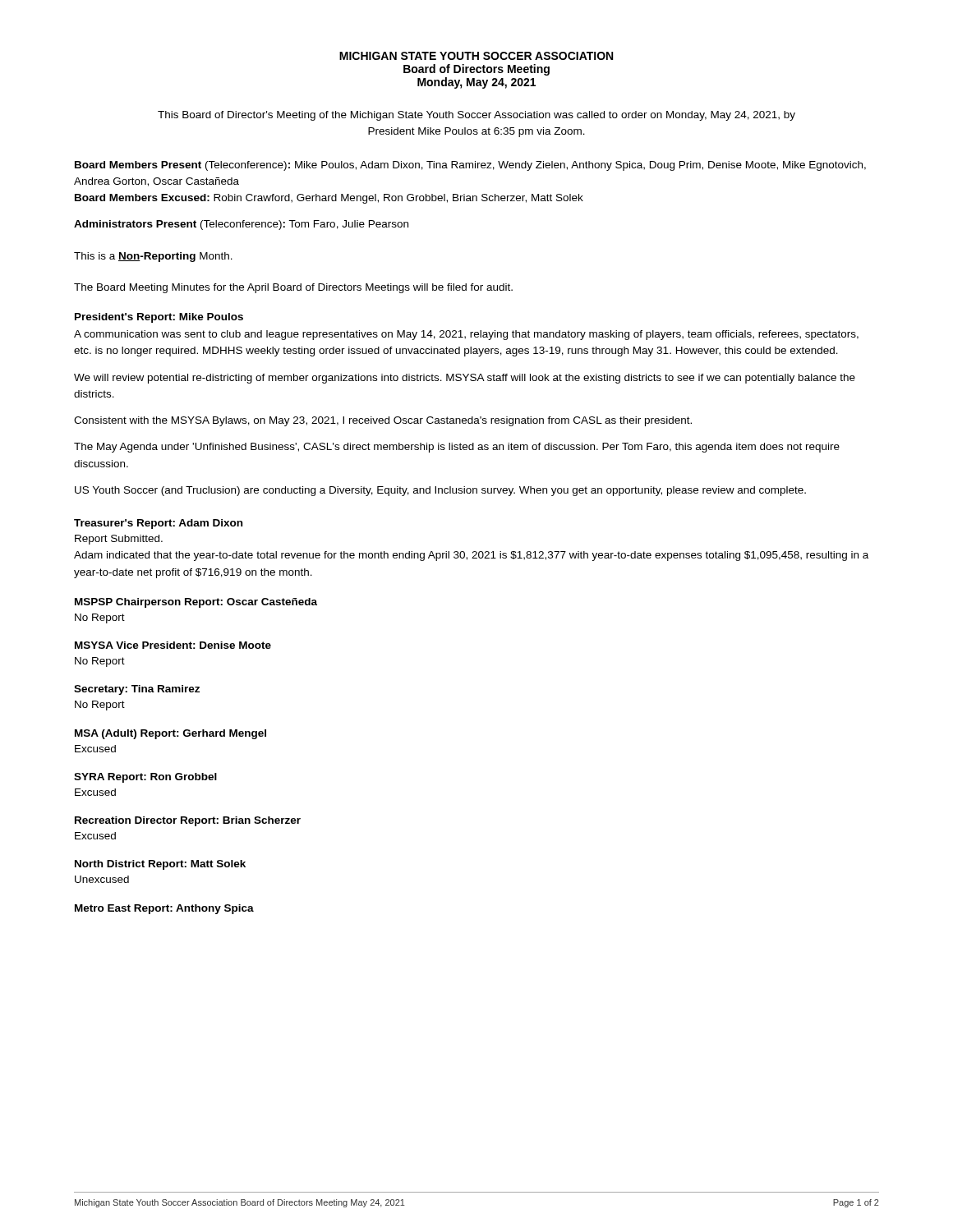Click on the element starting "Recreation Director Report: Brian Scherzer"
The width and height of the screenshot is (953, 1232).
point(187,820)
